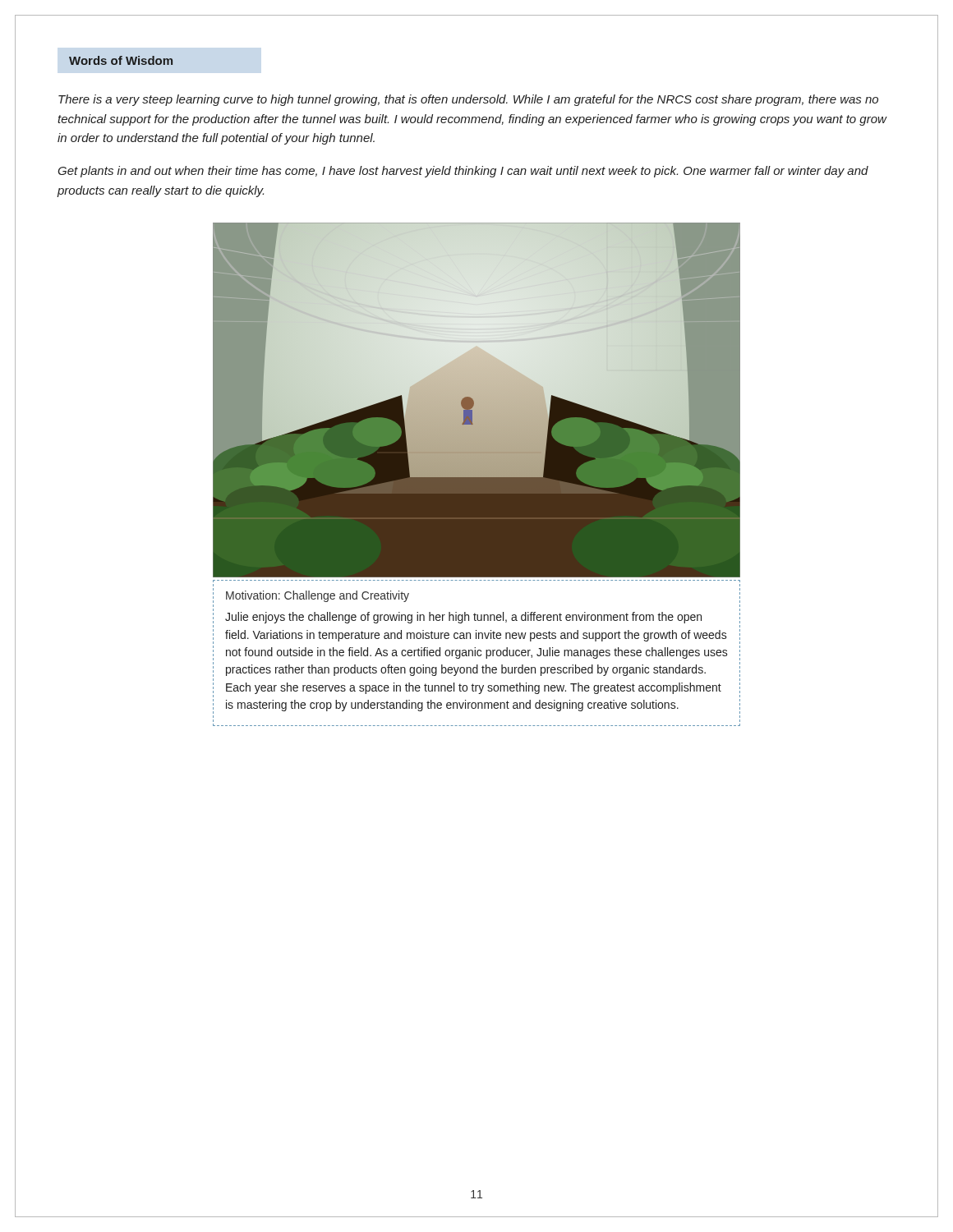
Task: Find the photo
Action: click(x=476, y=402)
